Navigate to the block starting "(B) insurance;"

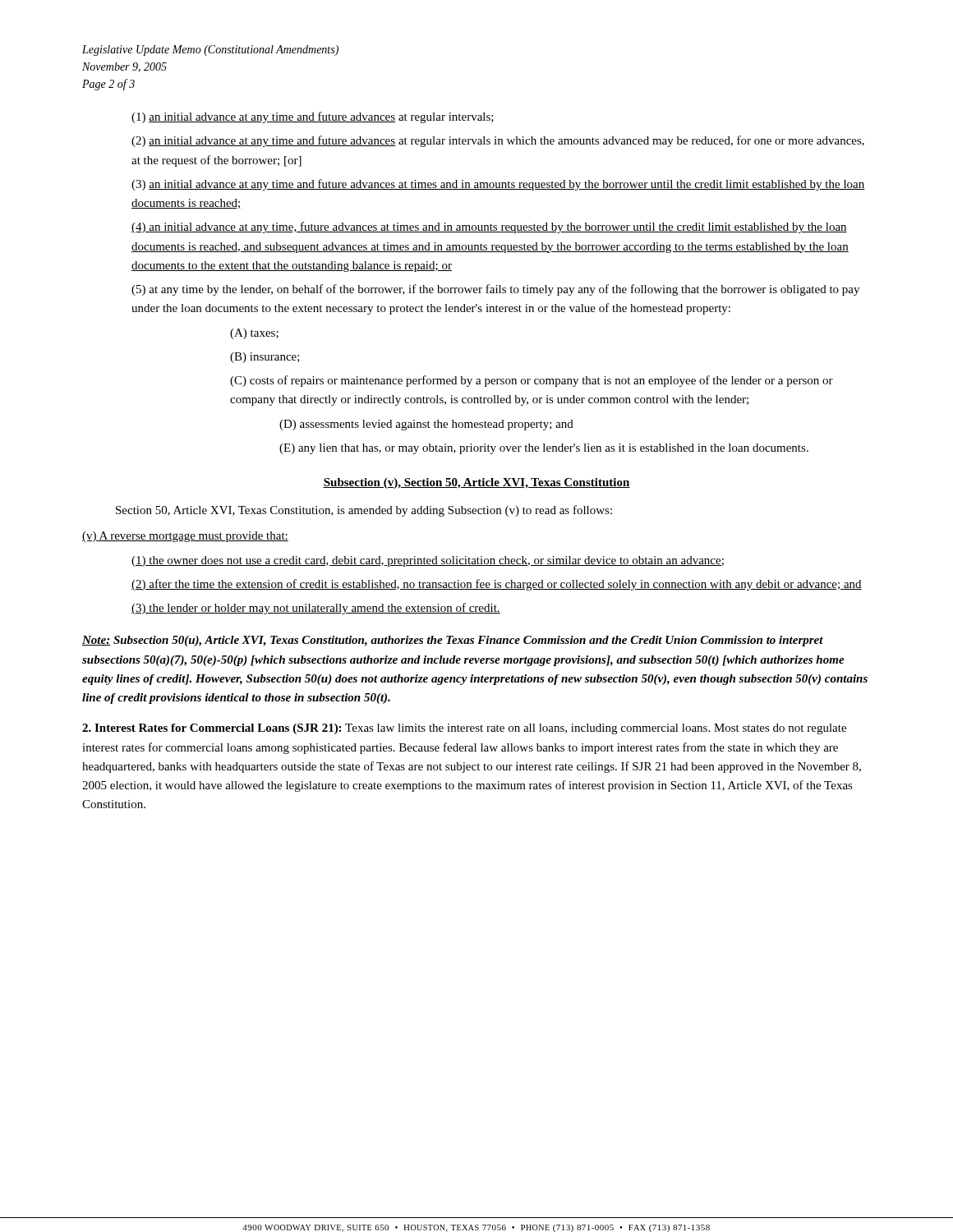(x=265, y=356)
